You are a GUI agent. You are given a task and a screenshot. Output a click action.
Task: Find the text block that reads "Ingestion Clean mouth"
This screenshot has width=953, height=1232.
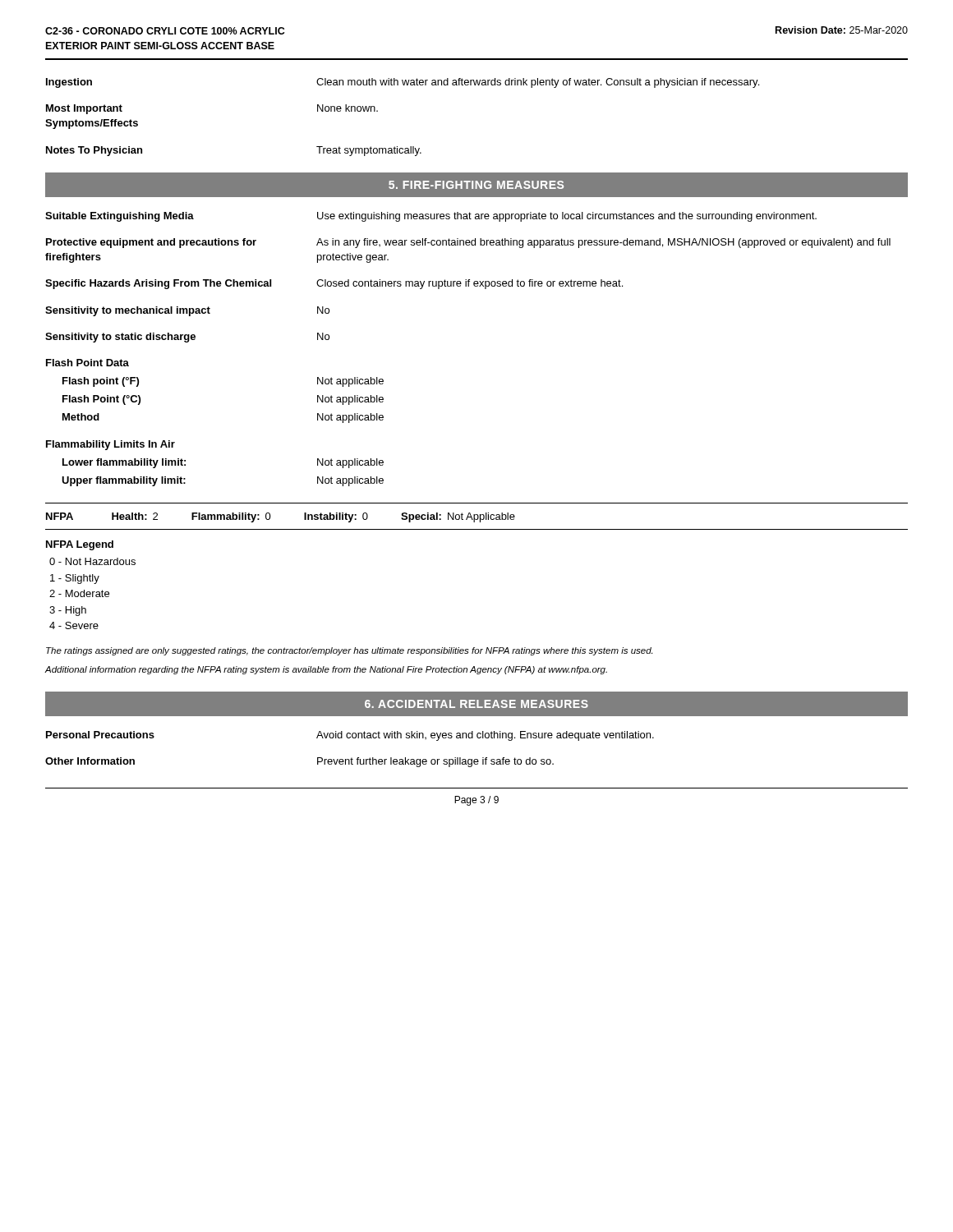(x=476, y=82)
